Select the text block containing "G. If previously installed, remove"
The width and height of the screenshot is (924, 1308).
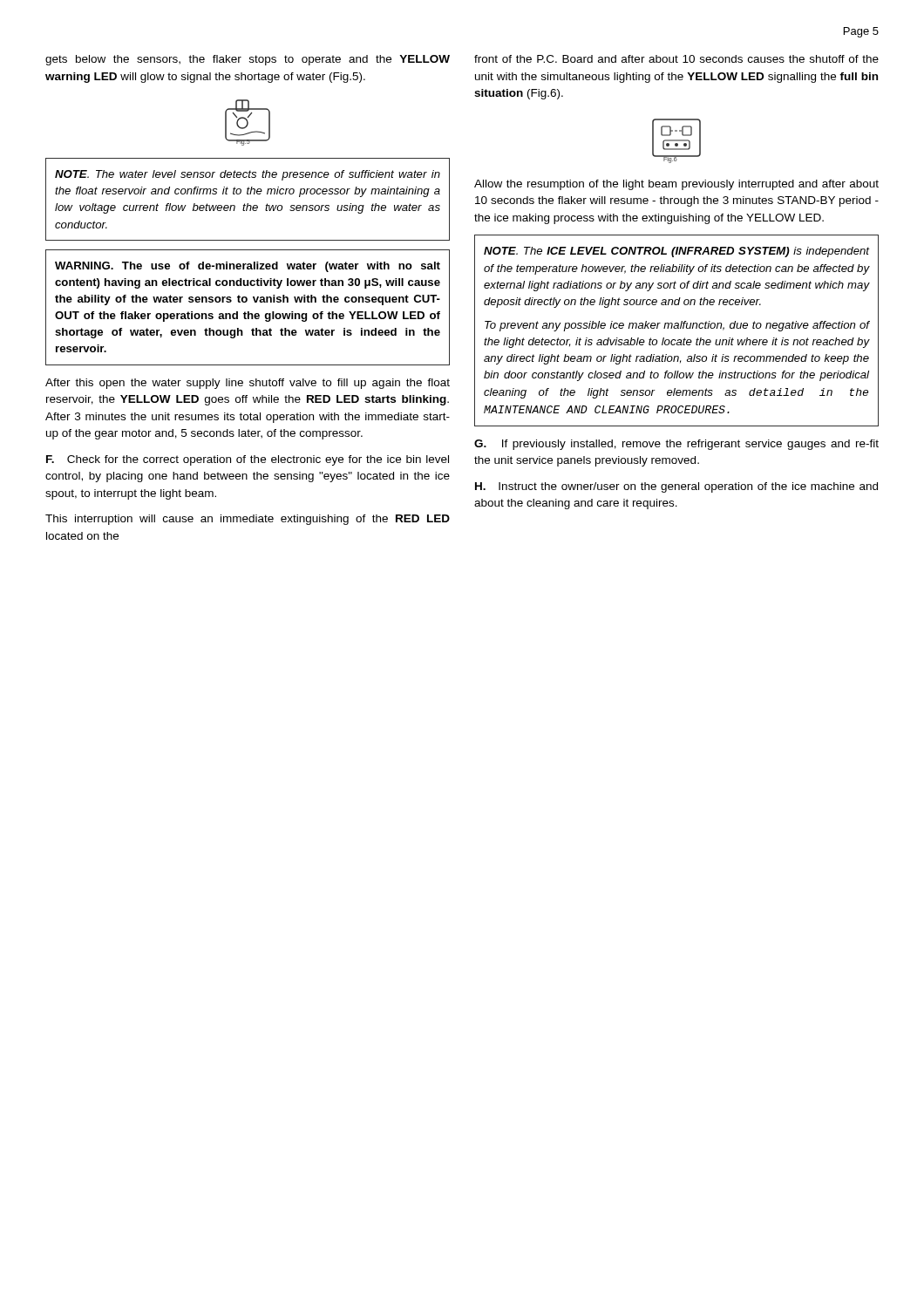pos(676,452)
